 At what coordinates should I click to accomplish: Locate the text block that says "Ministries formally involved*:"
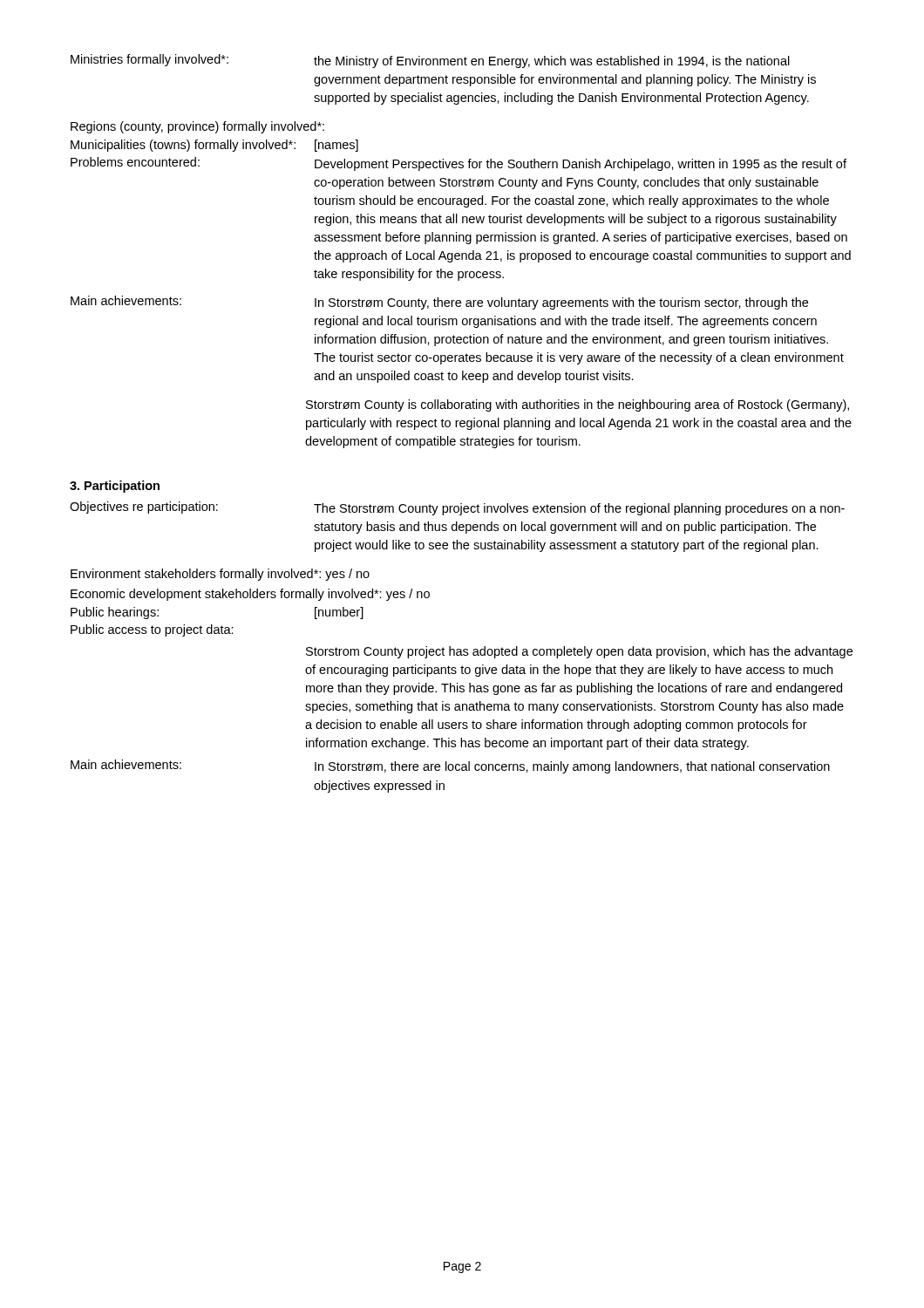tap(462, 82)
